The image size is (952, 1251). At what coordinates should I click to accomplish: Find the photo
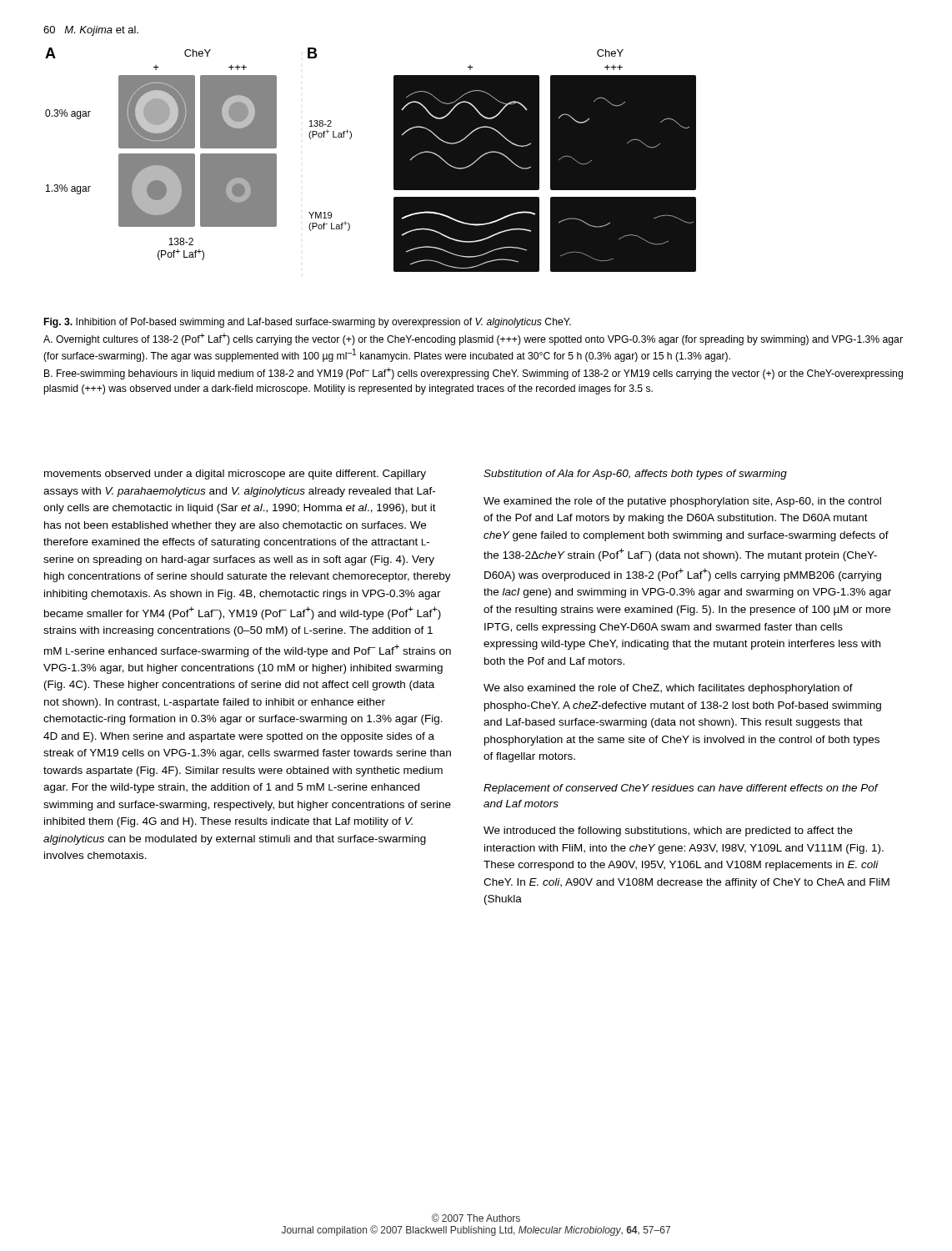coord(476,176)
